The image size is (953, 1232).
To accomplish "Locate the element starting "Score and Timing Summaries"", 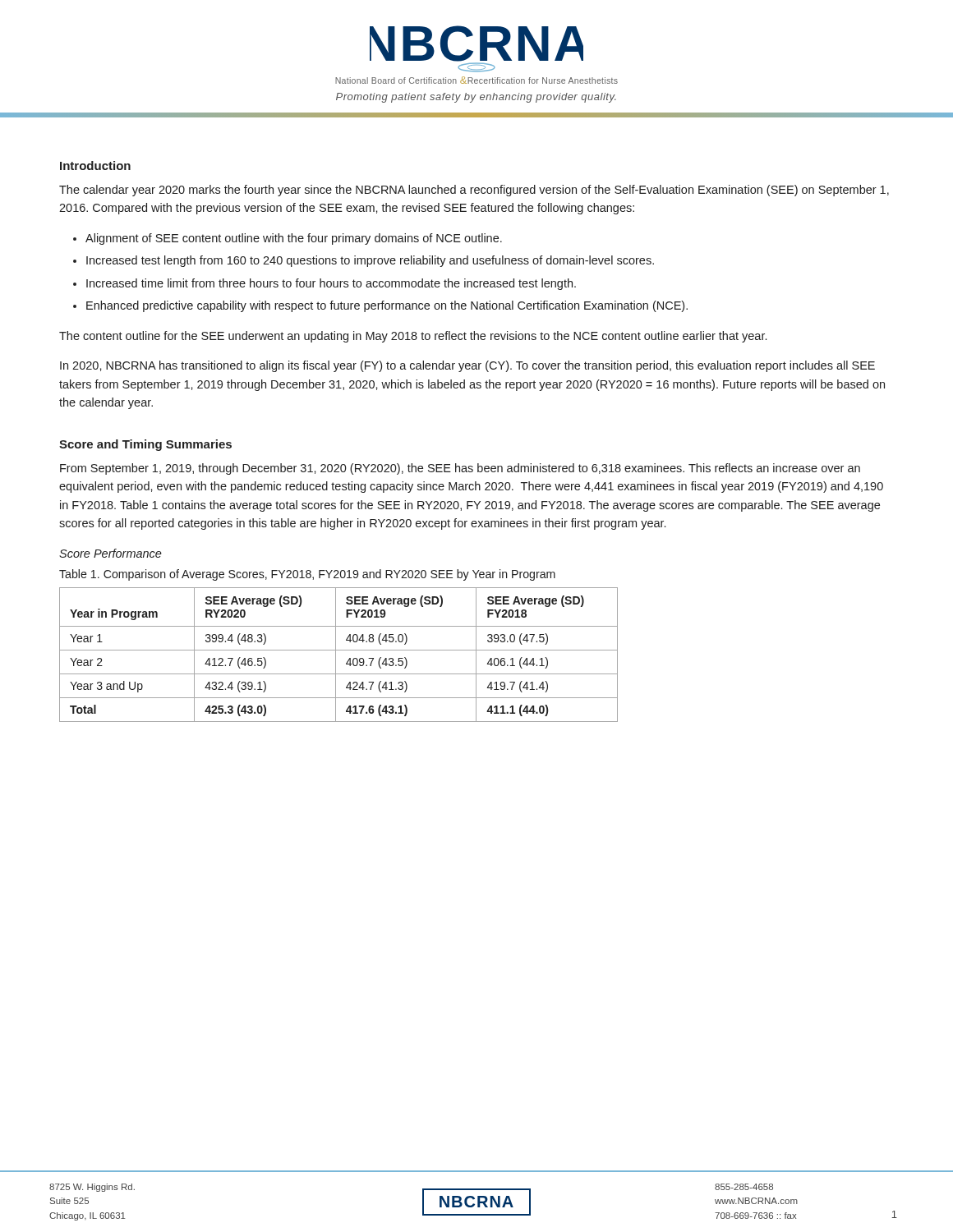I will (146, 444).
